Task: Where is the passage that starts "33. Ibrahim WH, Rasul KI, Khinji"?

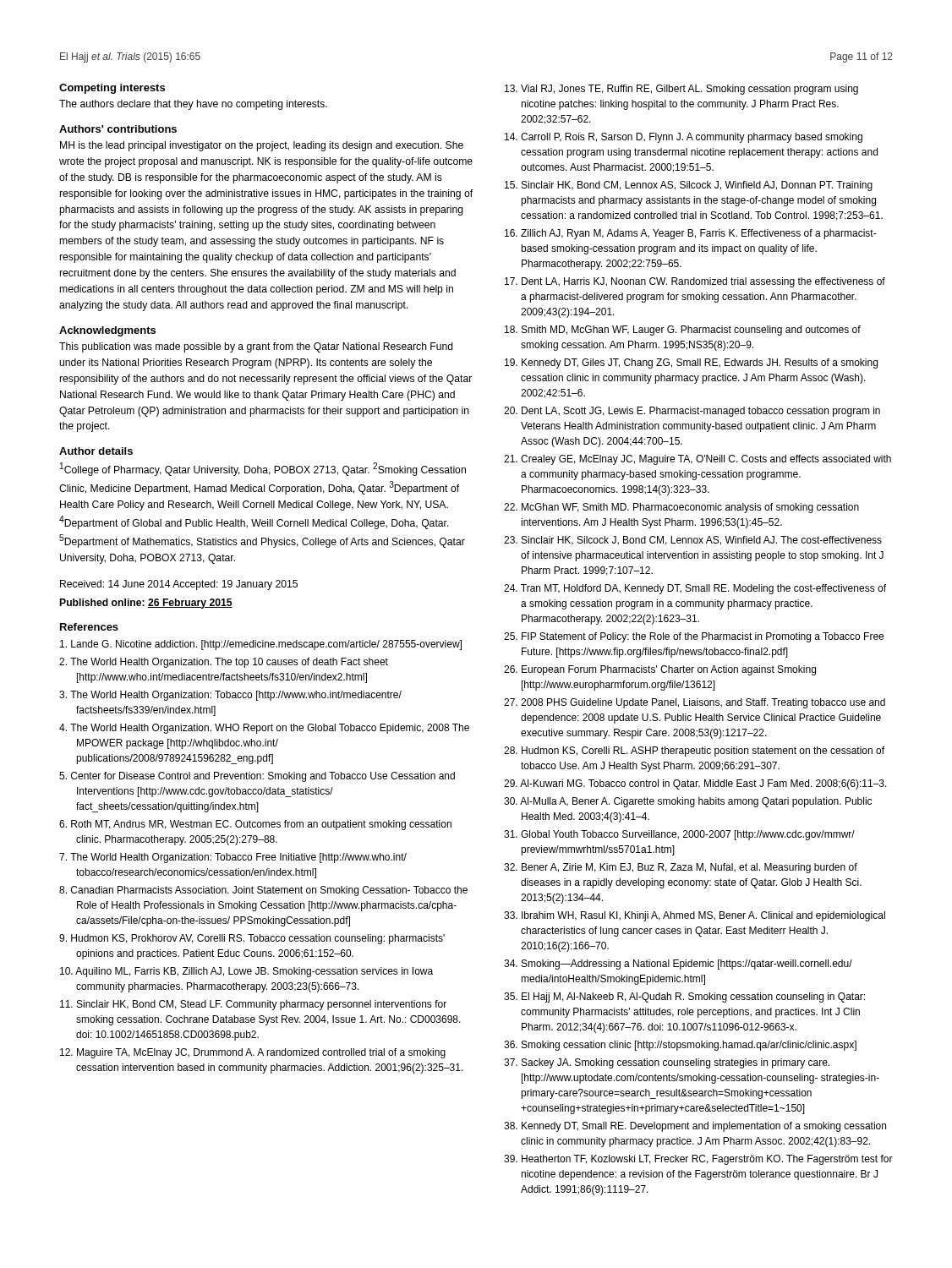Action: pos(695,931)
